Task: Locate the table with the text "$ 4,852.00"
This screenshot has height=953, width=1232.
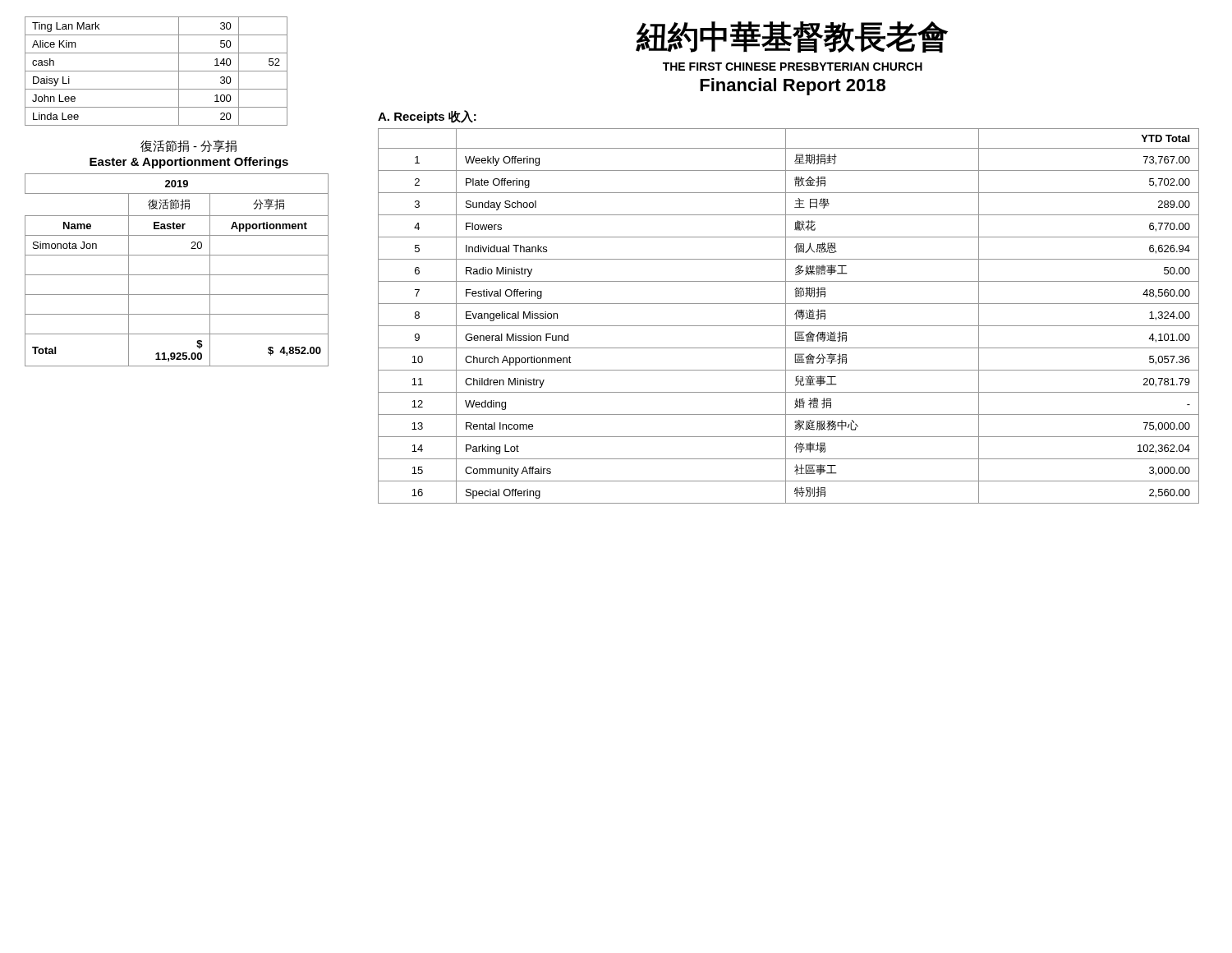Action: (189, 270)
